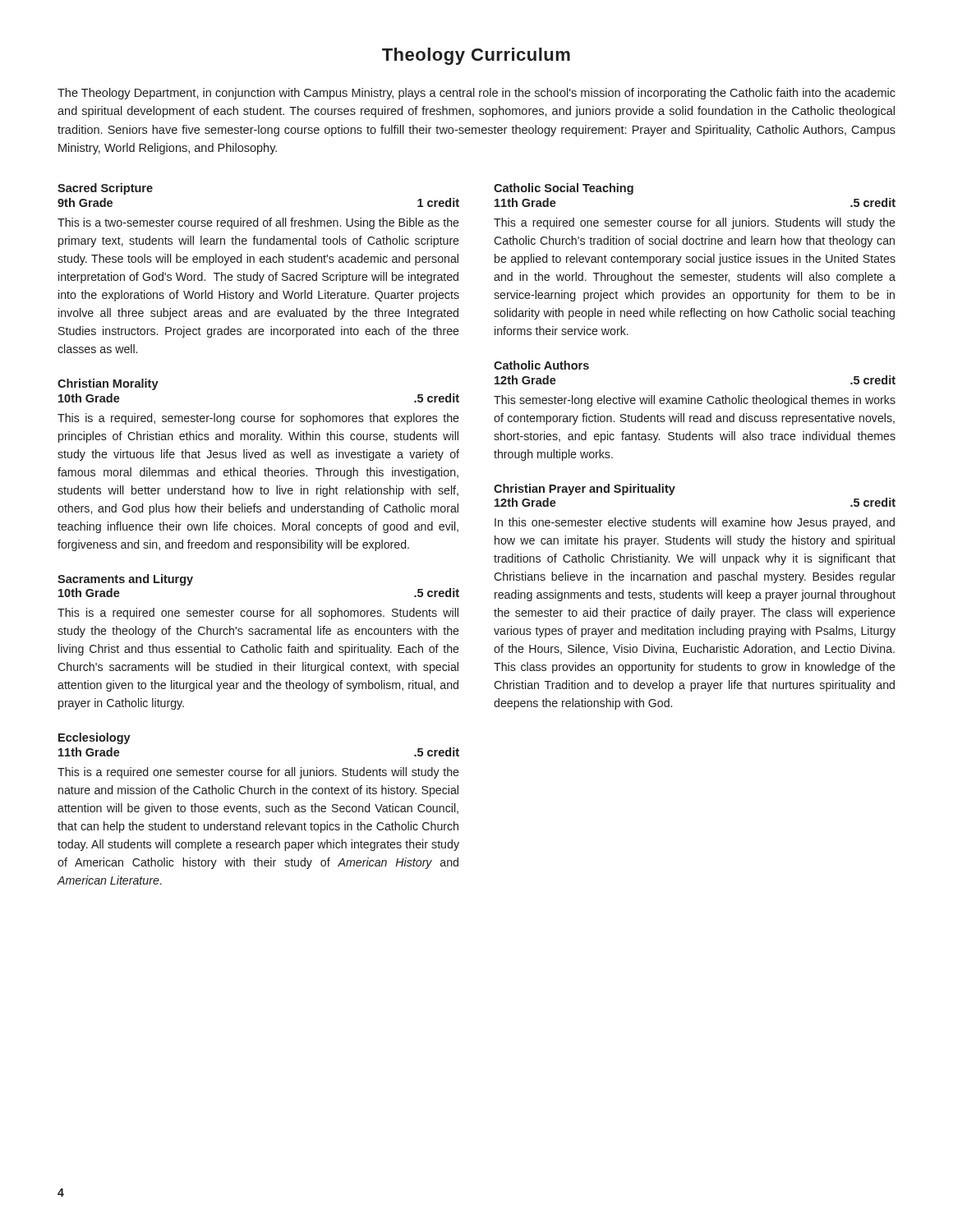The width and height of the screenshot is (953, 1232).
Task: Navigate to the region starting "This is a required, semester-long course"
Action: (x=258, y=481)
